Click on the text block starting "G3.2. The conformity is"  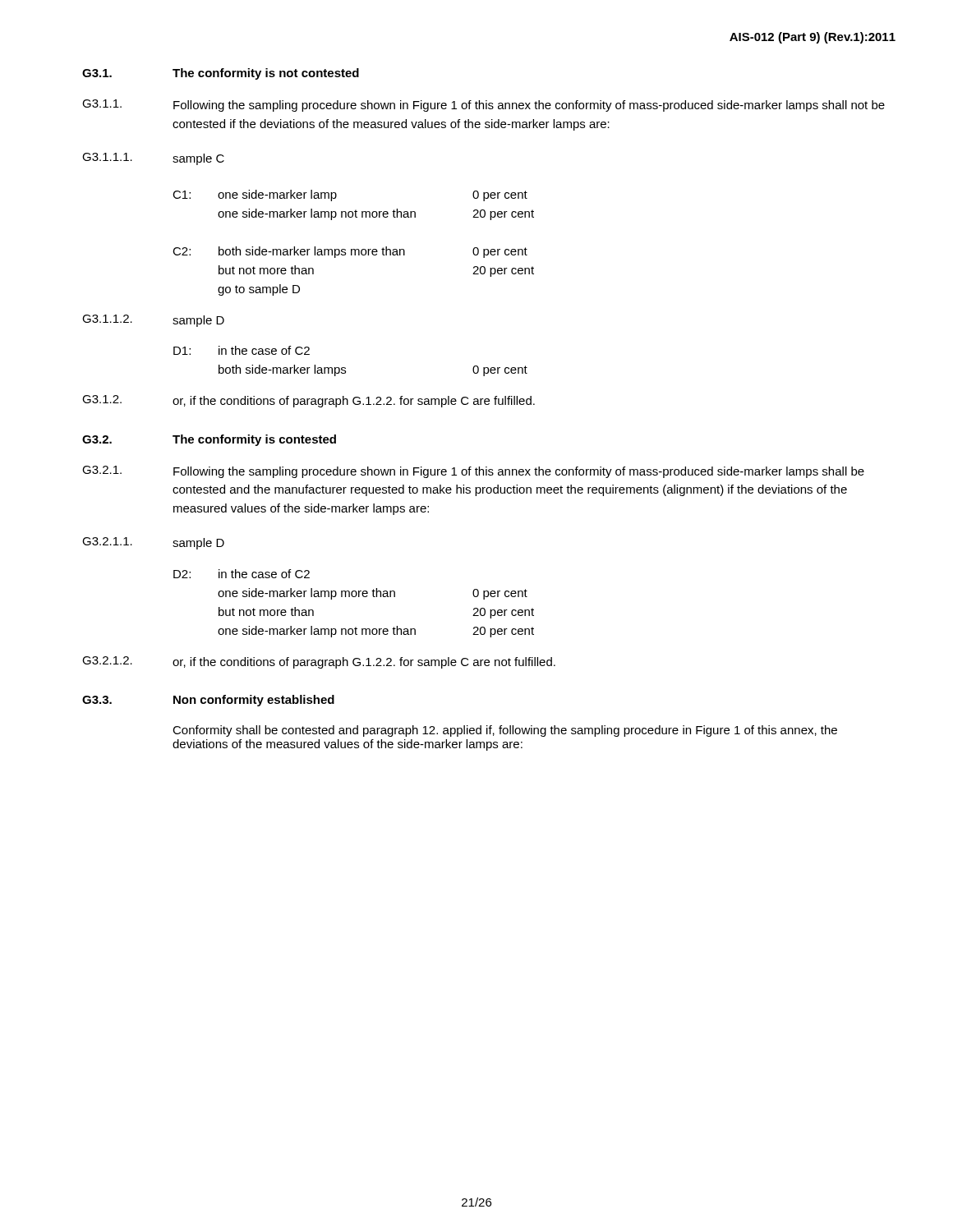209,440
